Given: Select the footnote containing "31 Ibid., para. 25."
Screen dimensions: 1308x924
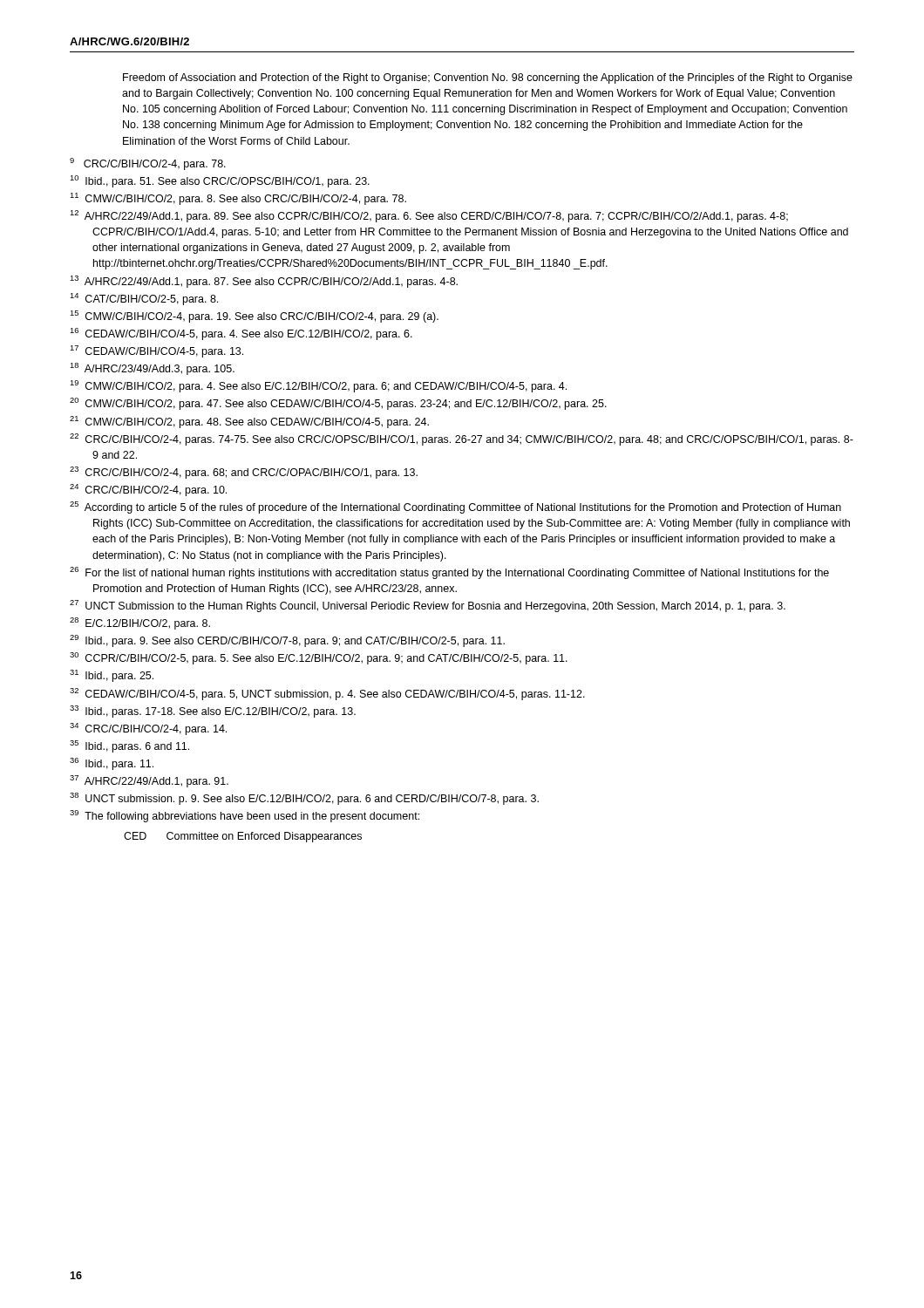Looking at the screenshot, I should (112, 676).
